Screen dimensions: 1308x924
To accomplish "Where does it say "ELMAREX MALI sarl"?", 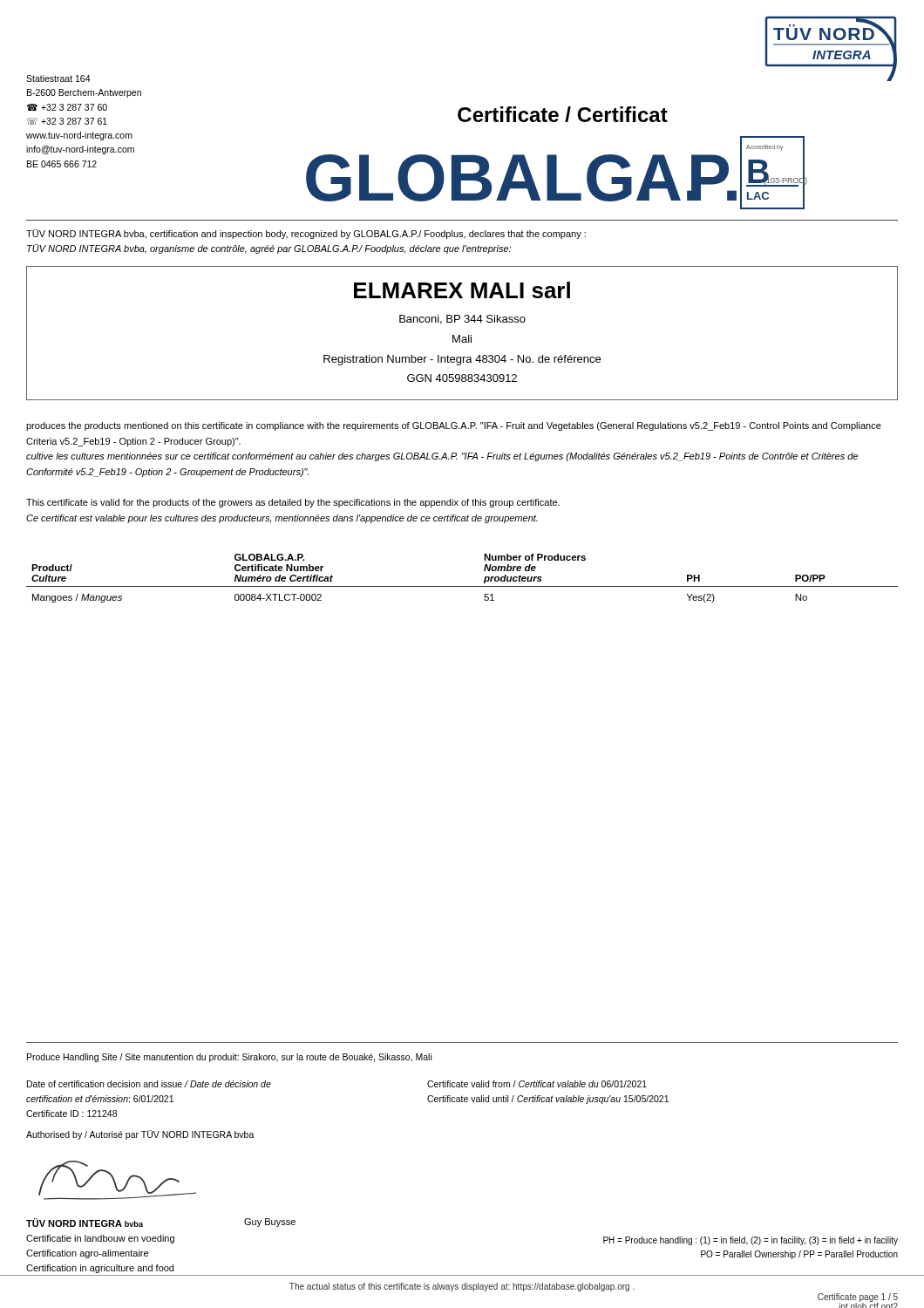I will click(462, 290).
